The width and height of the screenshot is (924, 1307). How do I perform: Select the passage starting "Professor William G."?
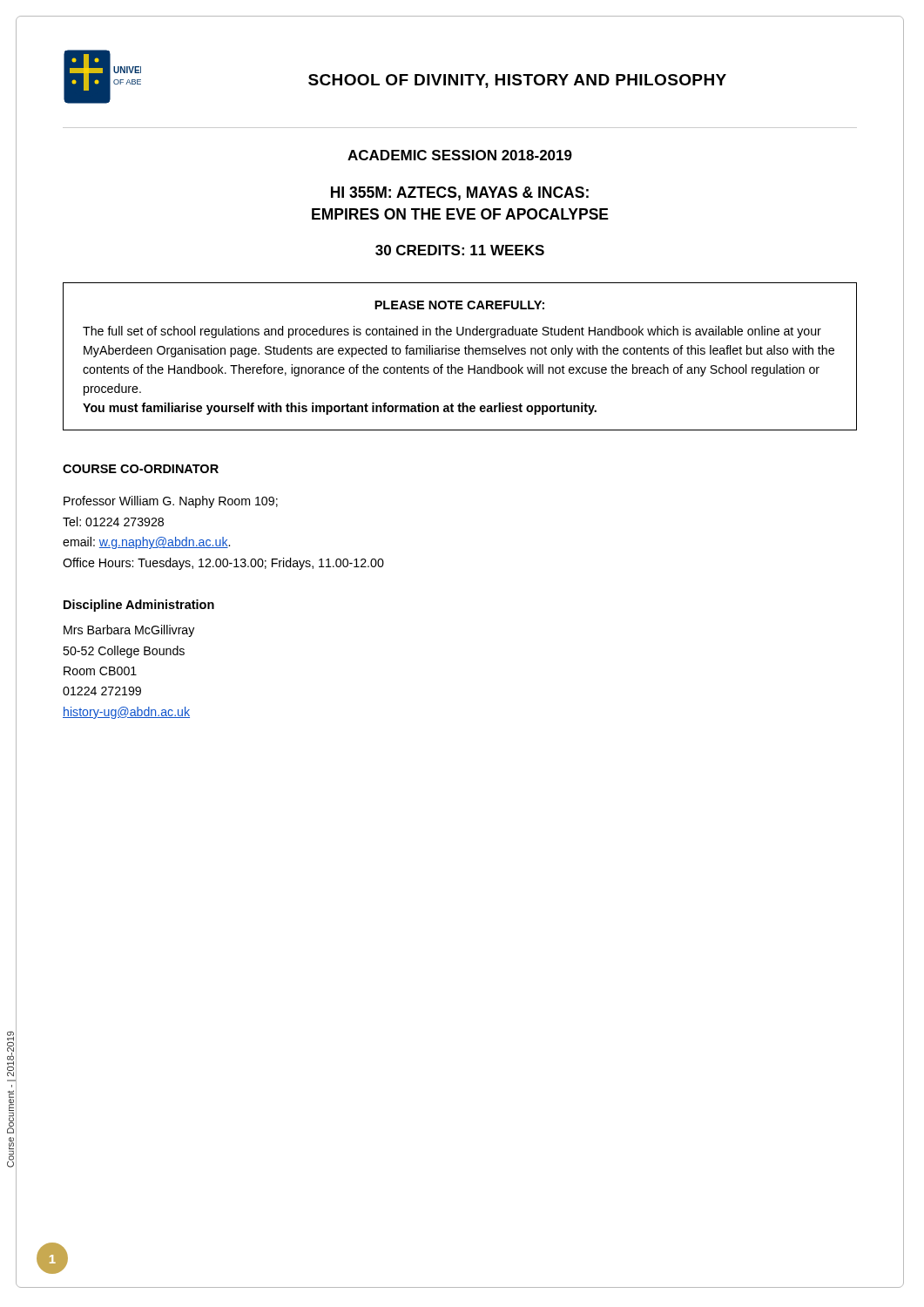(223, 532)
